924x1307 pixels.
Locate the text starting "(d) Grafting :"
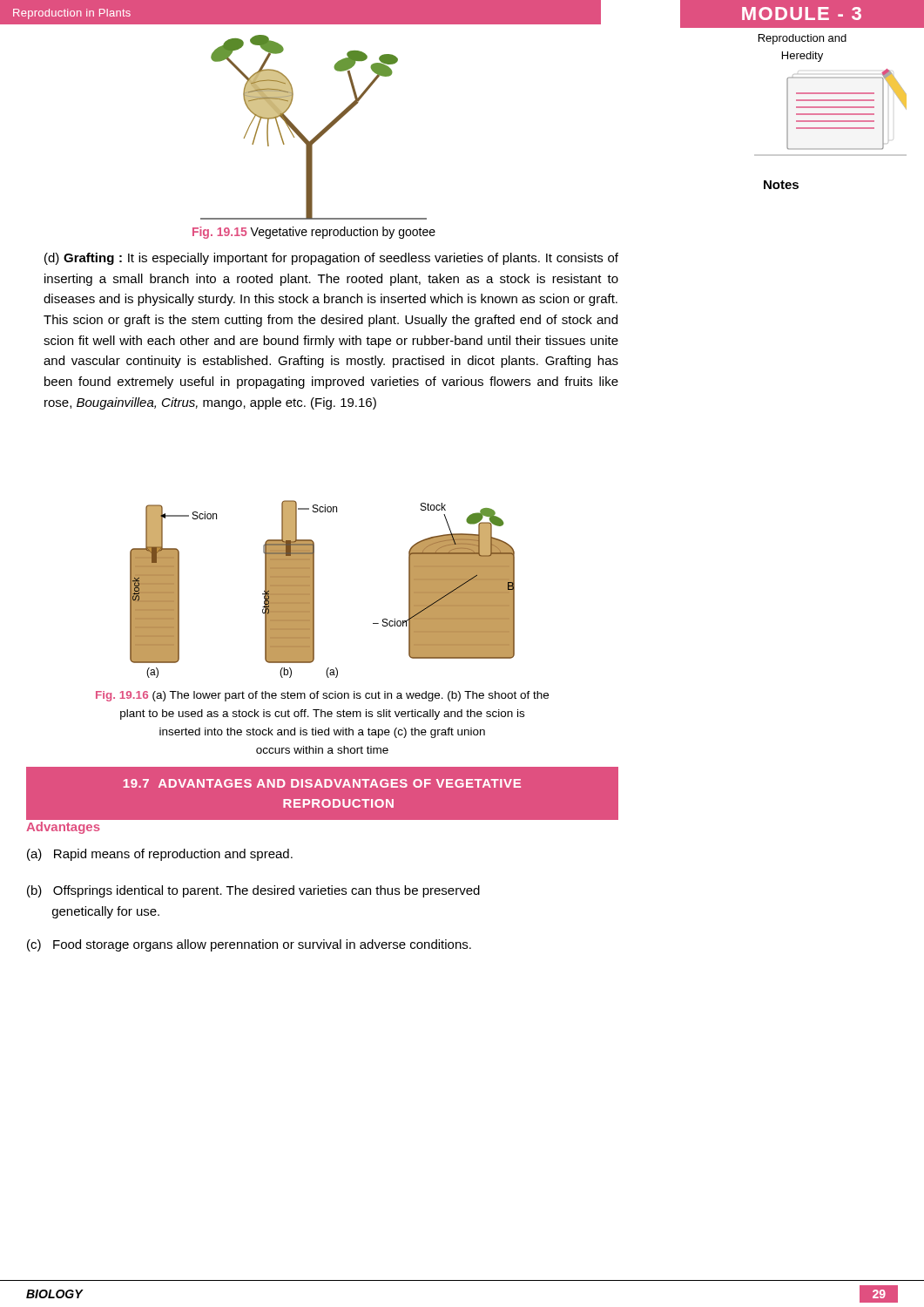click(331, 330)
